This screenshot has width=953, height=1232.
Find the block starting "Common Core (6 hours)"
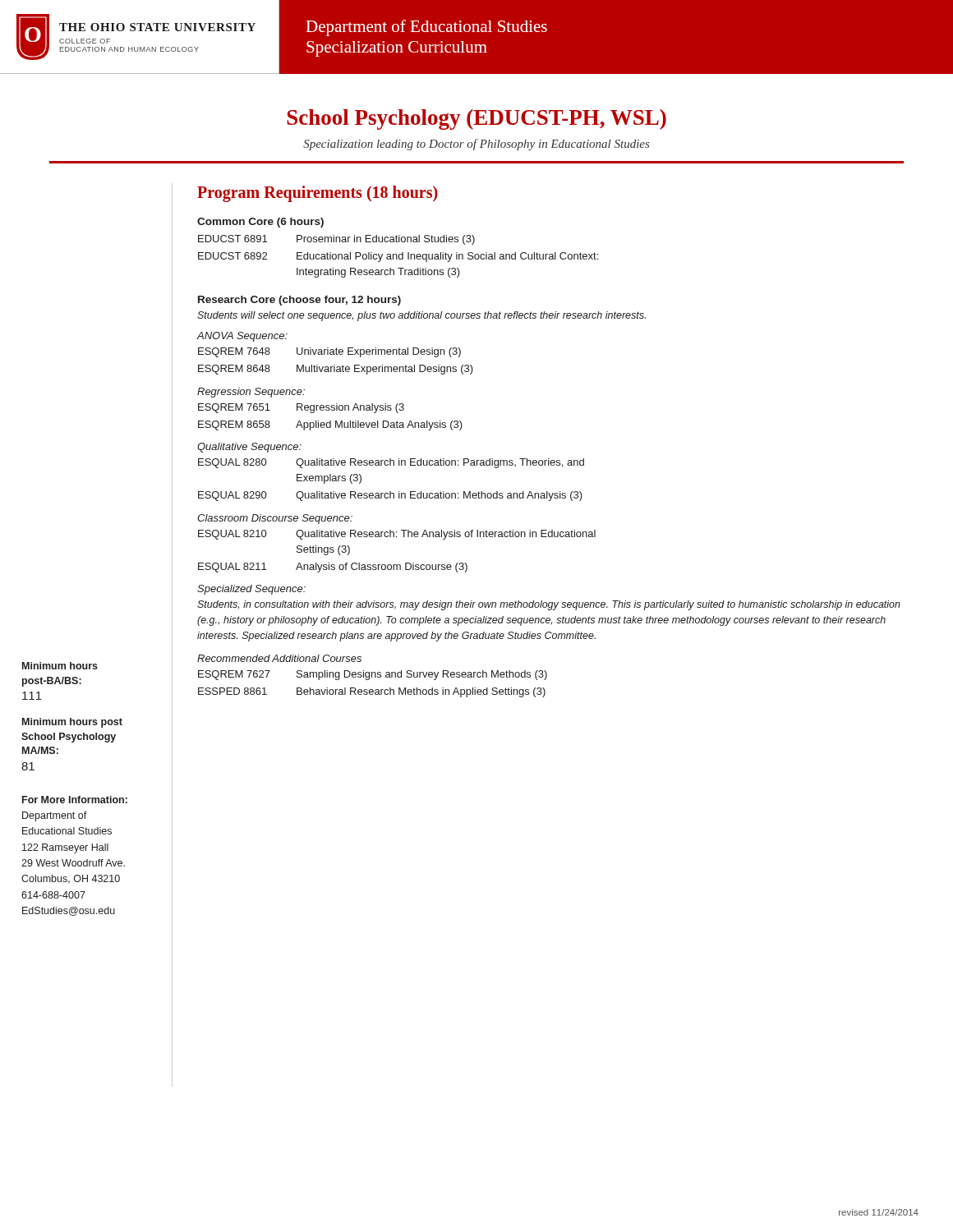pos(261,221)
